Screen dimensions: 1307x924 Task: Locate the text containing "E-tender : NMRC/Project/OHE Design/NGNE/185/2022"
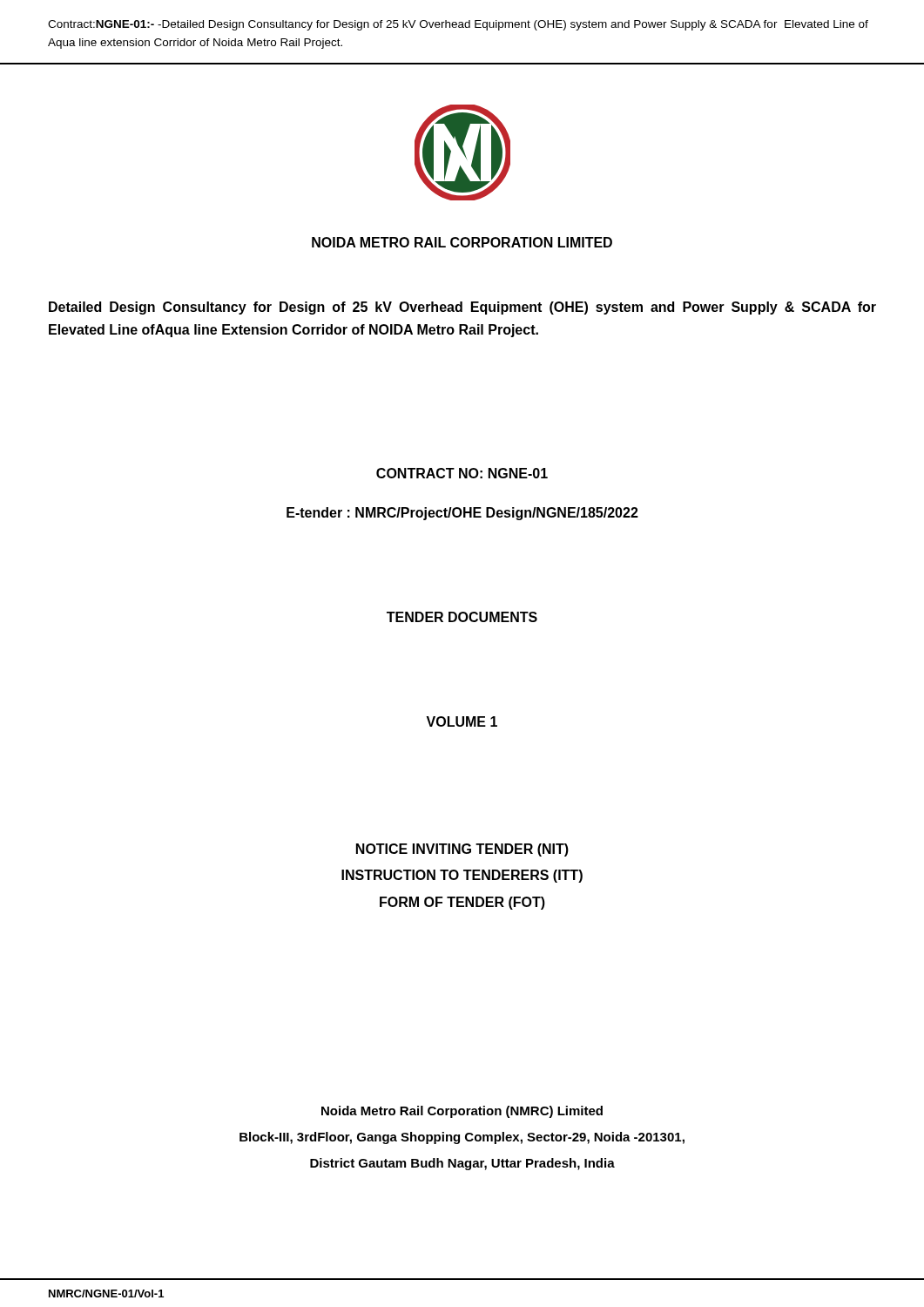tap(462, 513)
